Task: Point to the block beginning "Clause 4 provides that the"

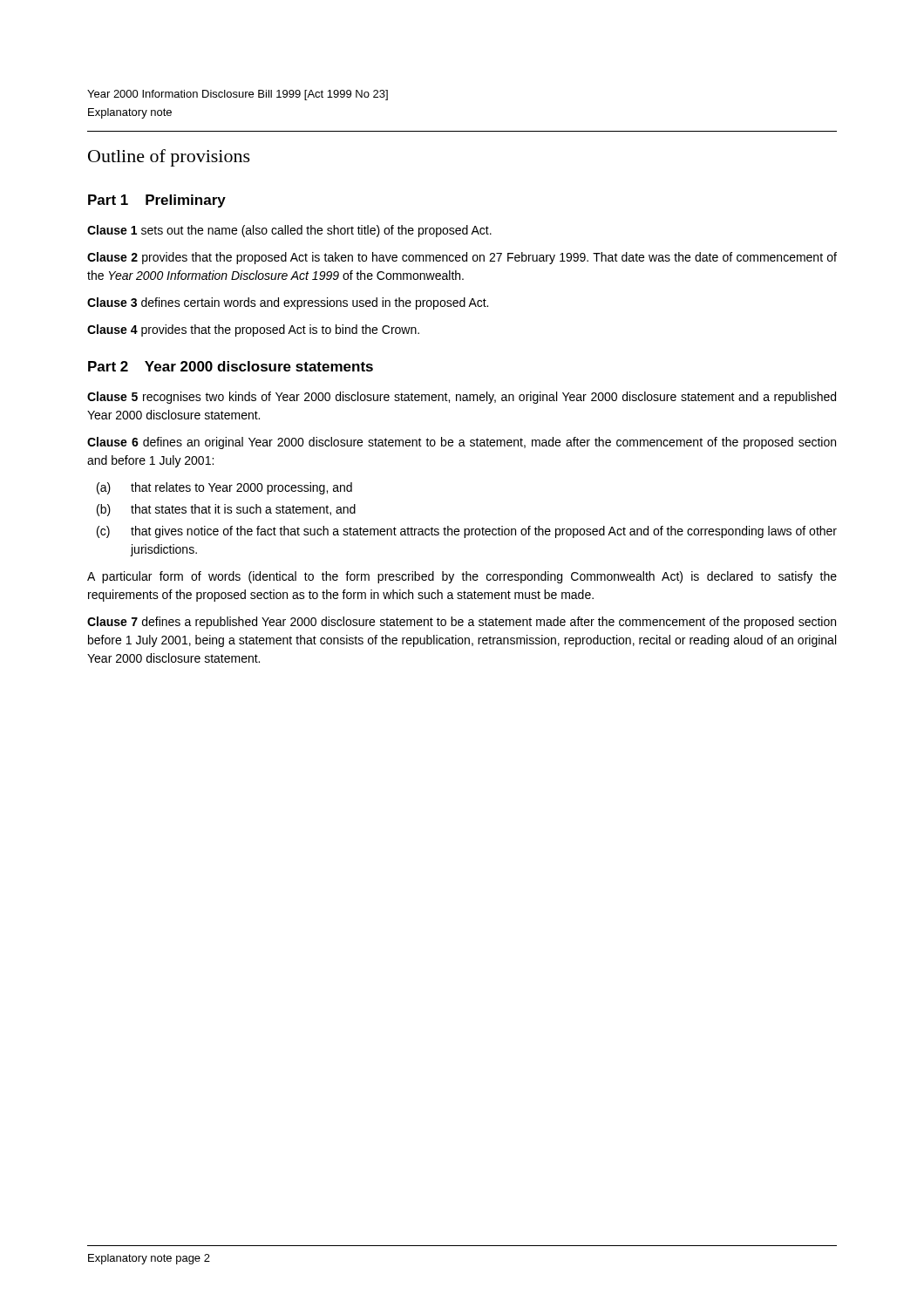Action: (x=253, y=330)
